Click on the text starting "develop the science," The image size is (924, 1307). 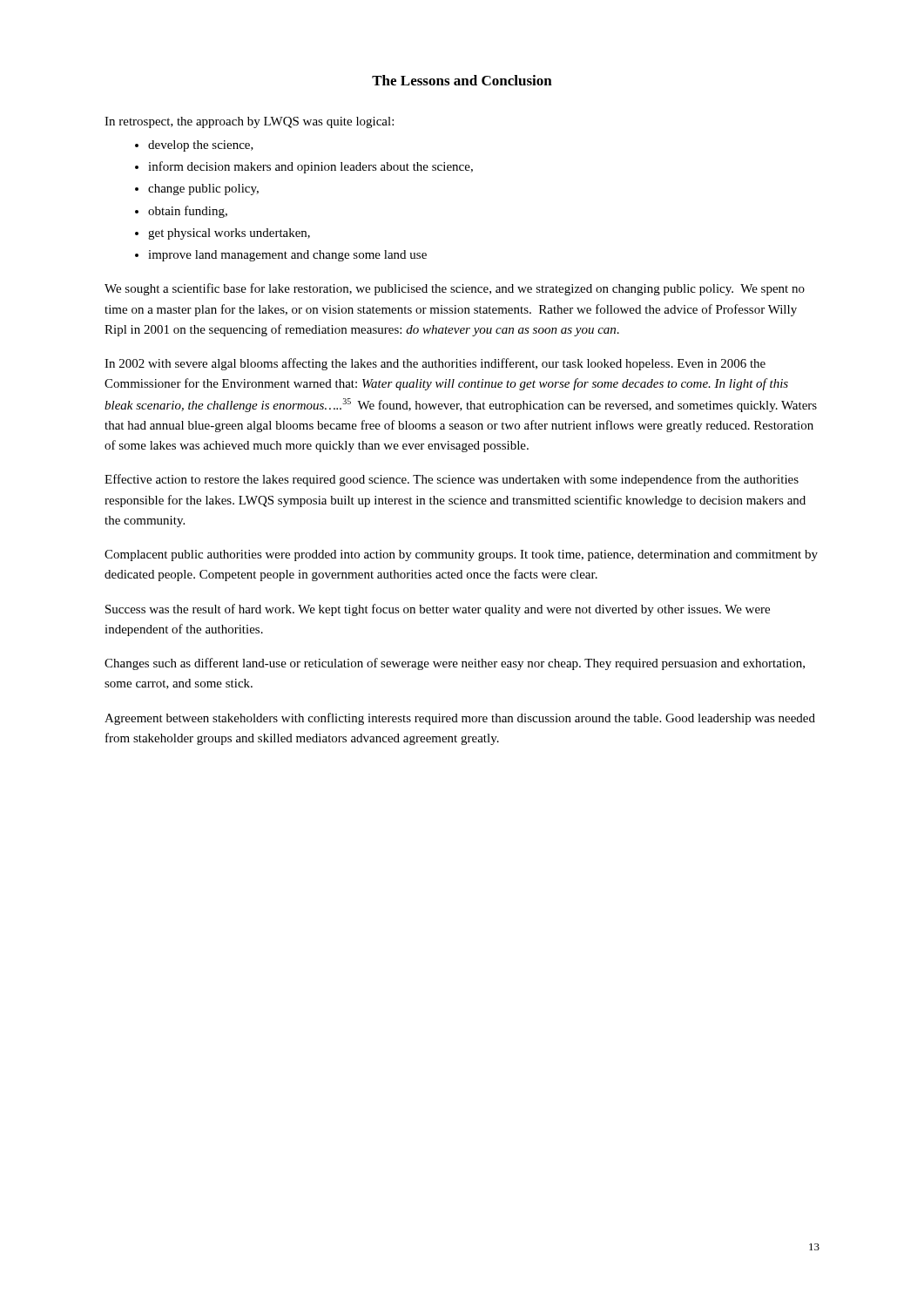tap(194, 146)
